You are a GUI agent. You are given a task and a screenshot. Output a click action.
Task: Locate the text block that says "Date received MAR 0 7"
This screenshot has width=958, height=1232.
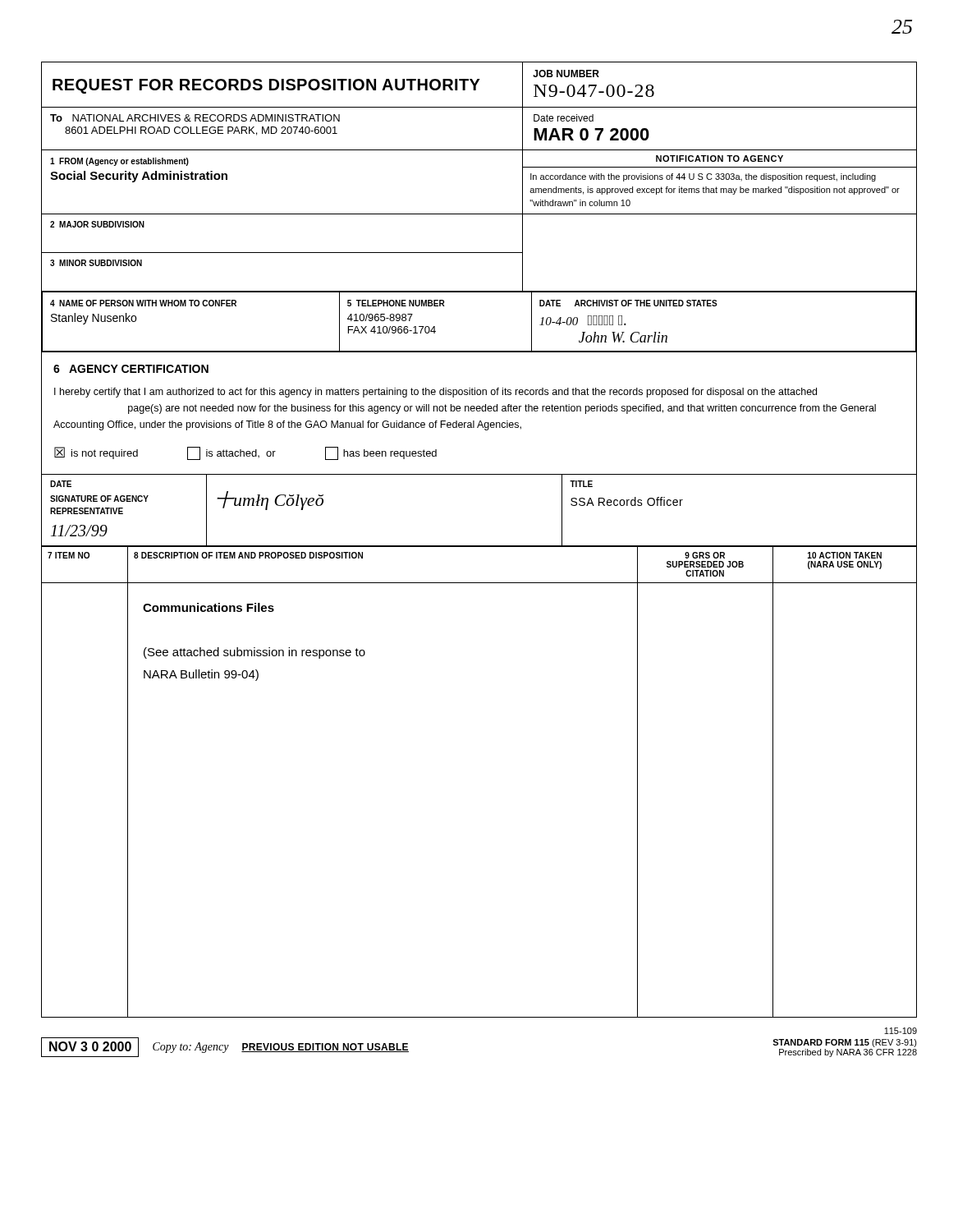pyautogui.click(x=591, y=128)
